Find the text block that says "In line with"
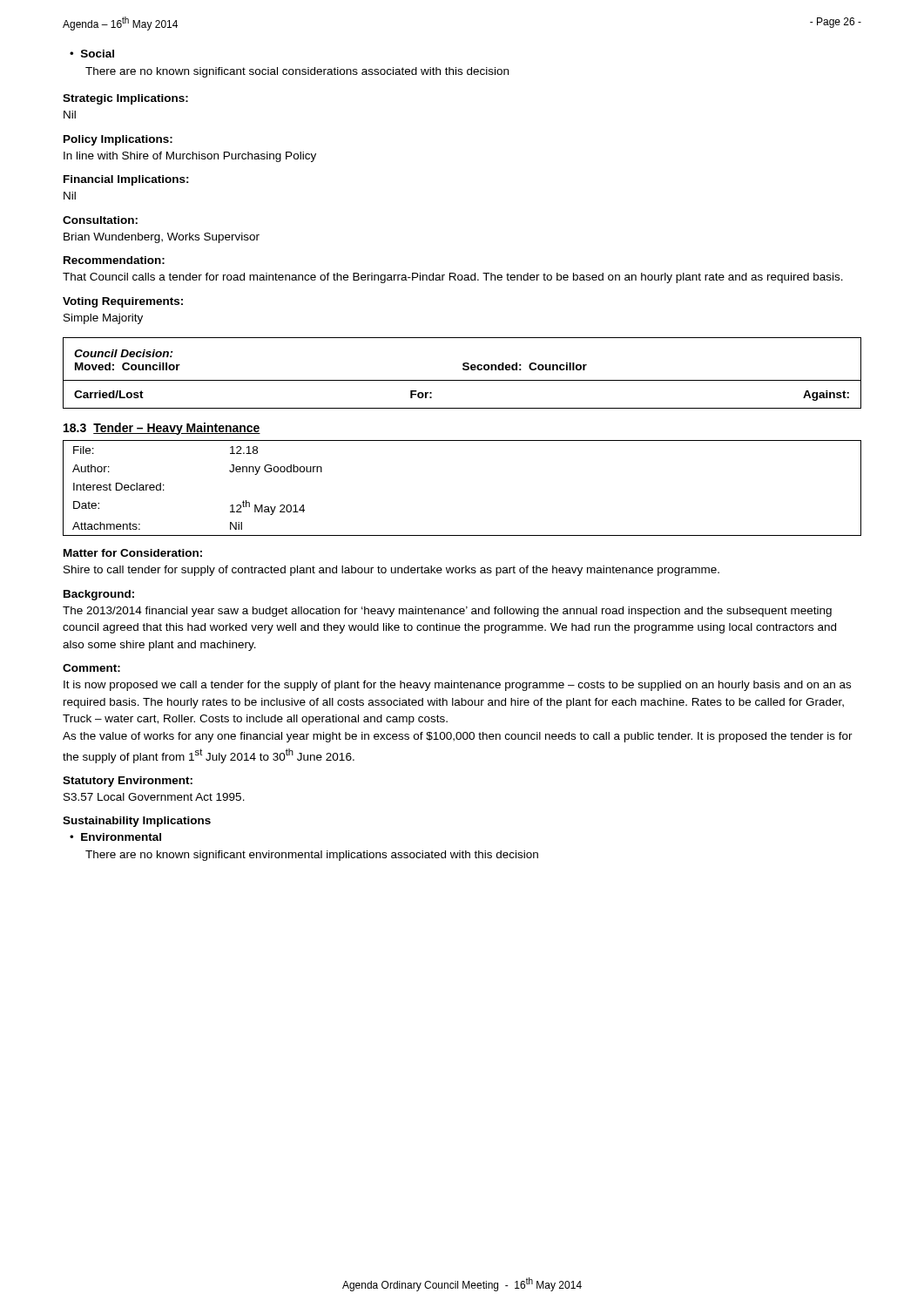The height and width of the screenshot is (1307, 924). (x=190, y=155)
